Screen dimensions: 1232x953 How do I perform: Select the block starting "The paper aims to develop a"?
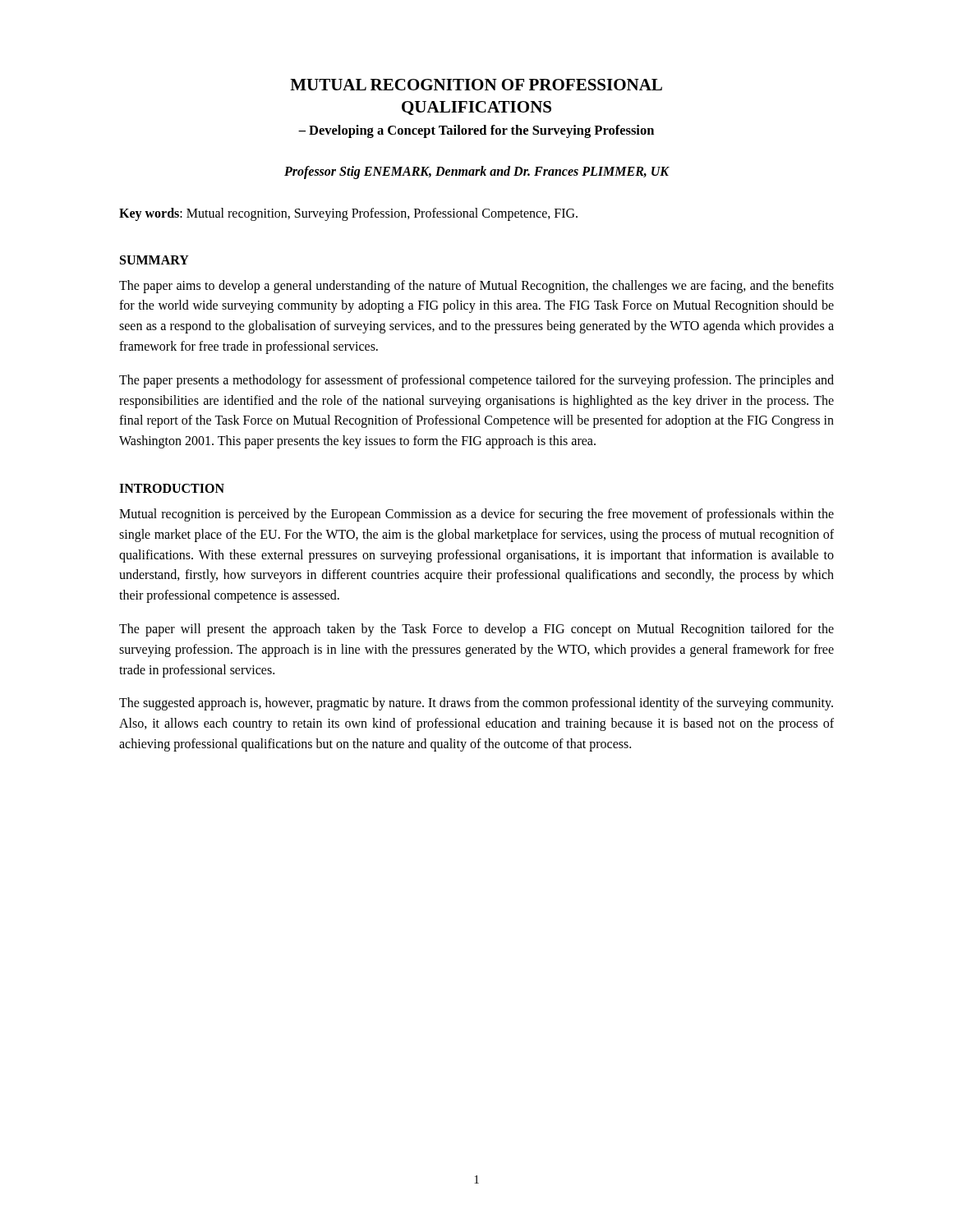coord(476,316)
